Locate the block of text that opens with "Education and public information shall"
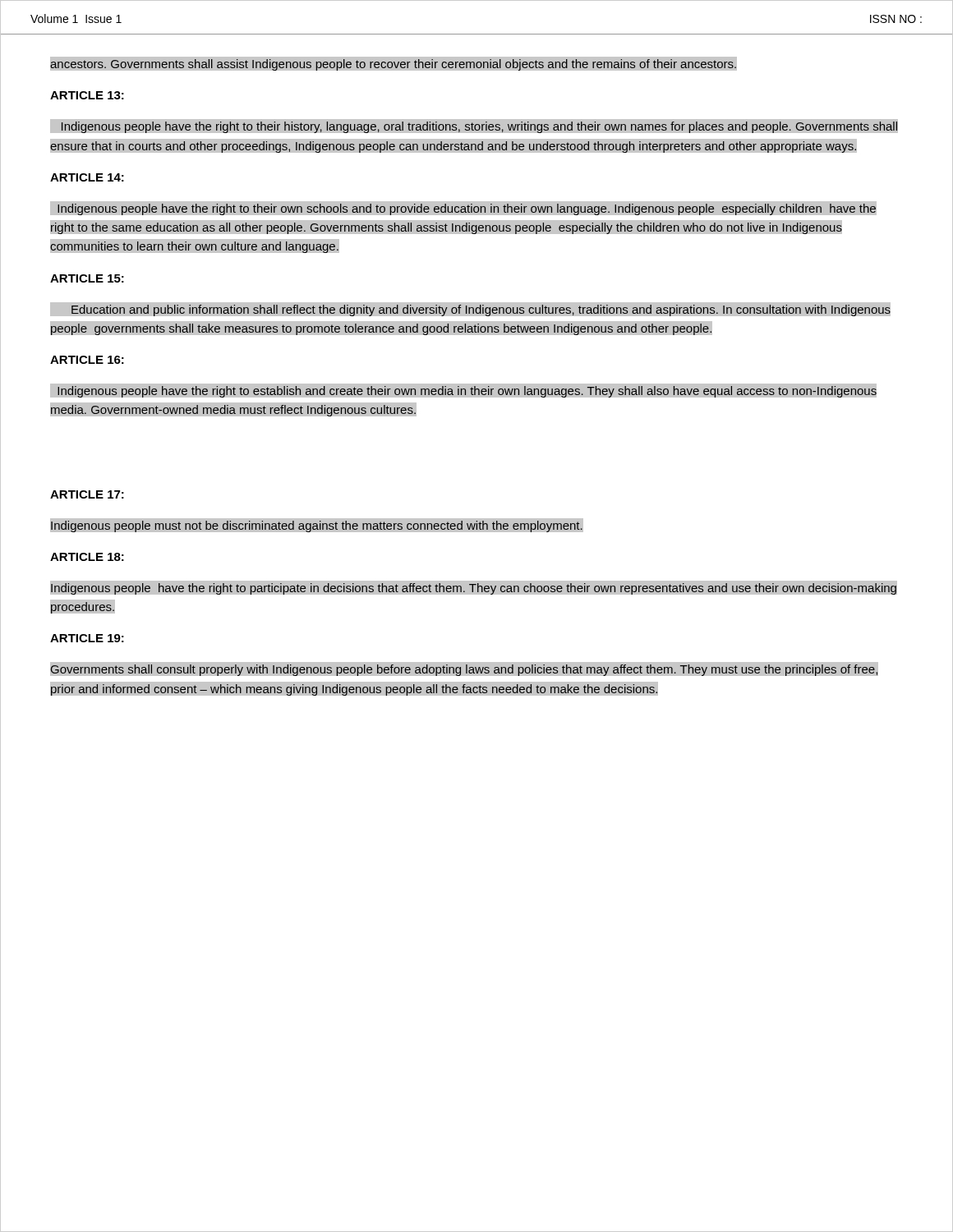The width and height of the screenshot is (953, 1232). pyautogui.click(x=476, y=318)
